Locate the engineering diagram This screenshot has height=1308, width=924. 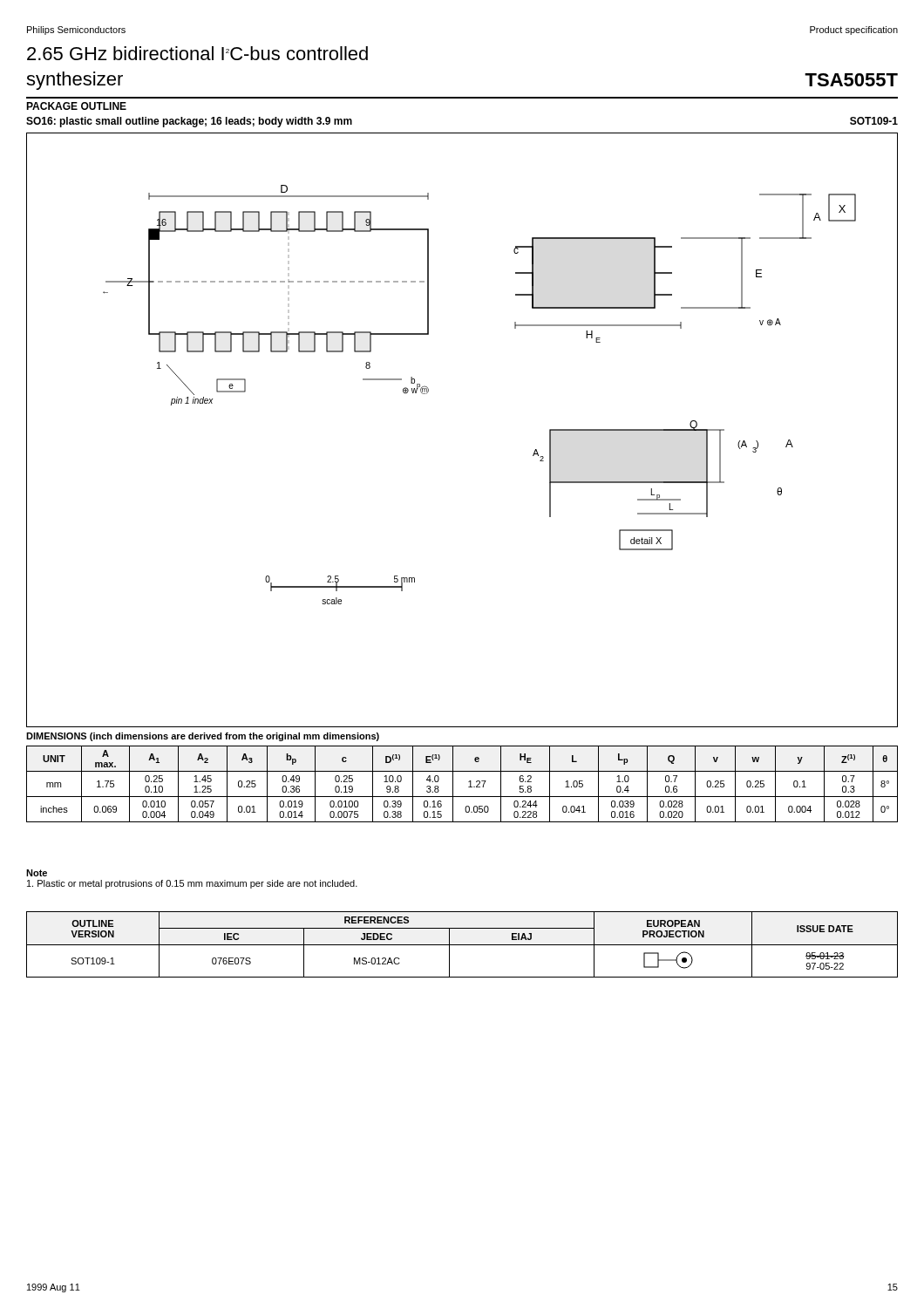[462, 430]
